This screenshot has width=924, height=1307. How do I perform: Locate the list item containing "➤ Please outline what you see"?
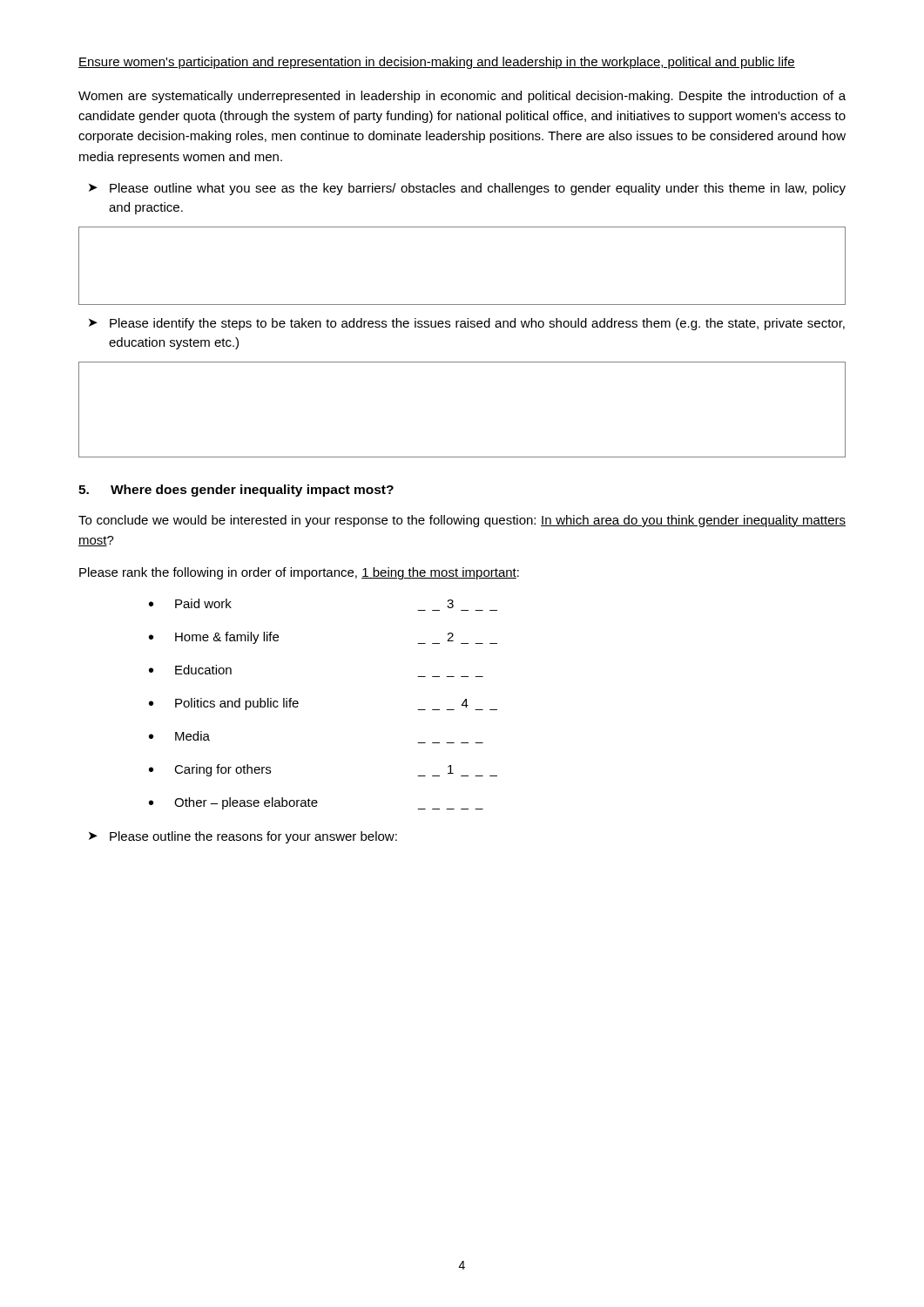coord(462,198)
